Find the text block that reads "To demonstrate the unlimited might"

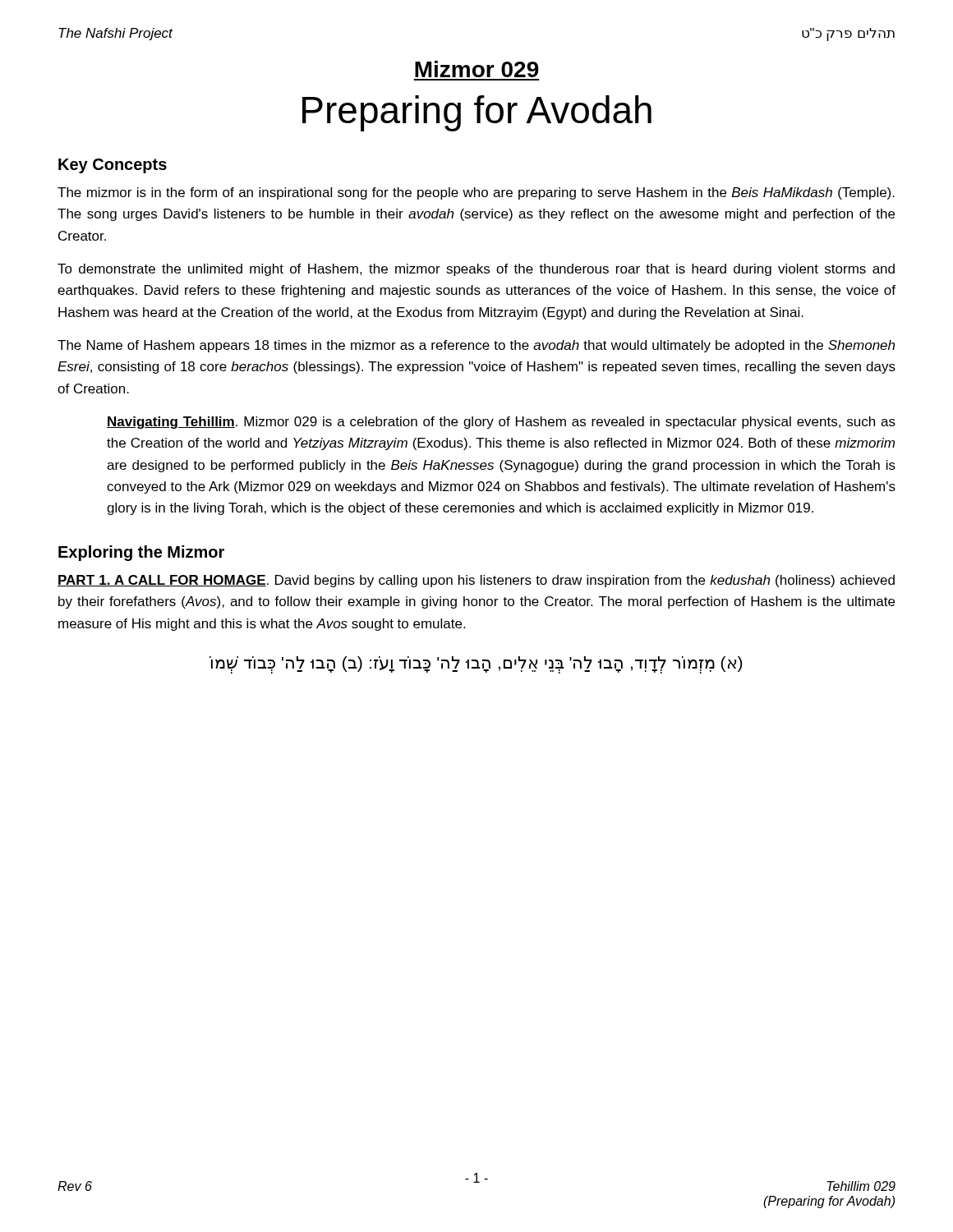click(476, 291)
